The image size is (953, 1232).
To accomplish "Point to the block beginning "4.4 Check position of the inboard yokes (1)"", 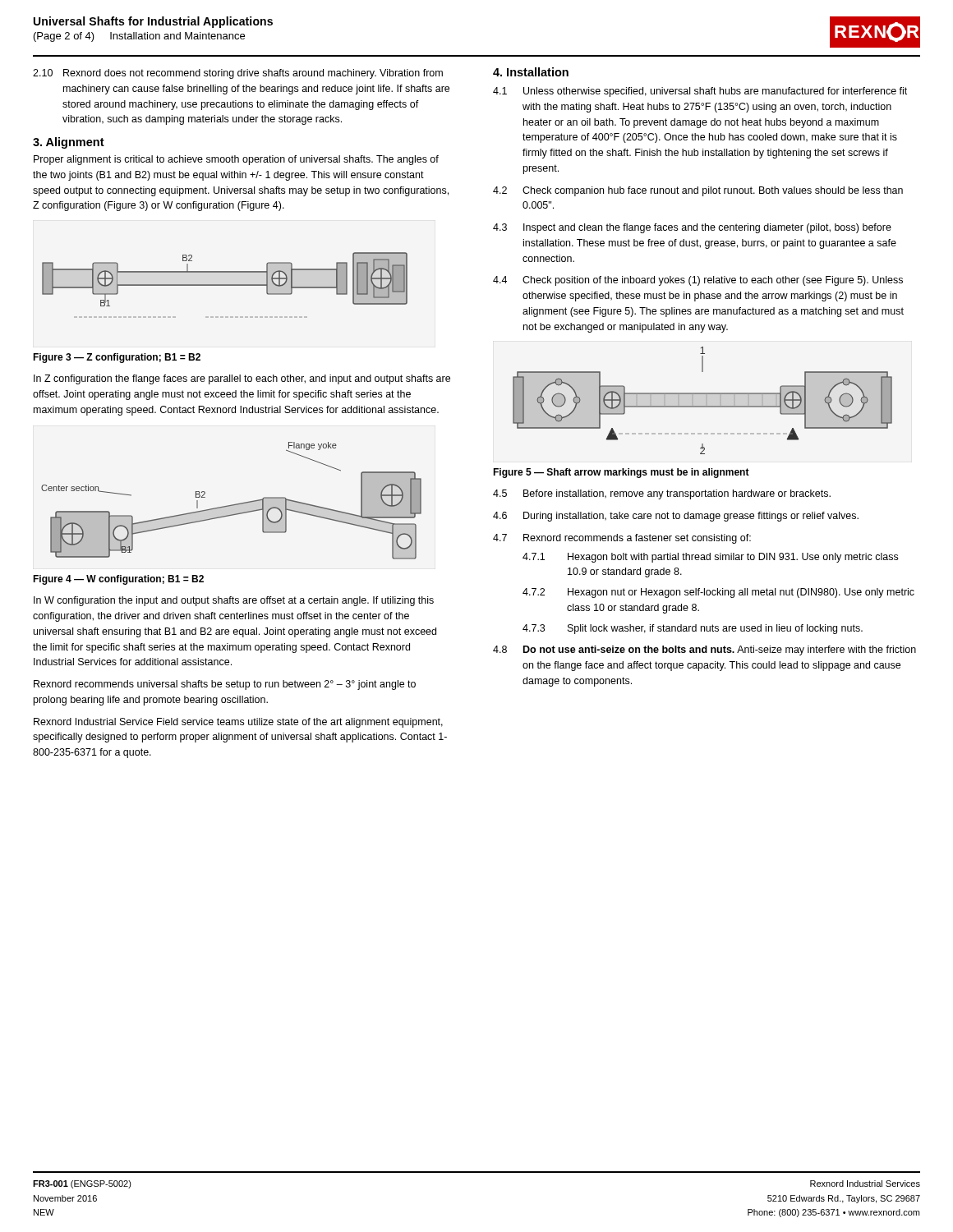I will (707, 304).
